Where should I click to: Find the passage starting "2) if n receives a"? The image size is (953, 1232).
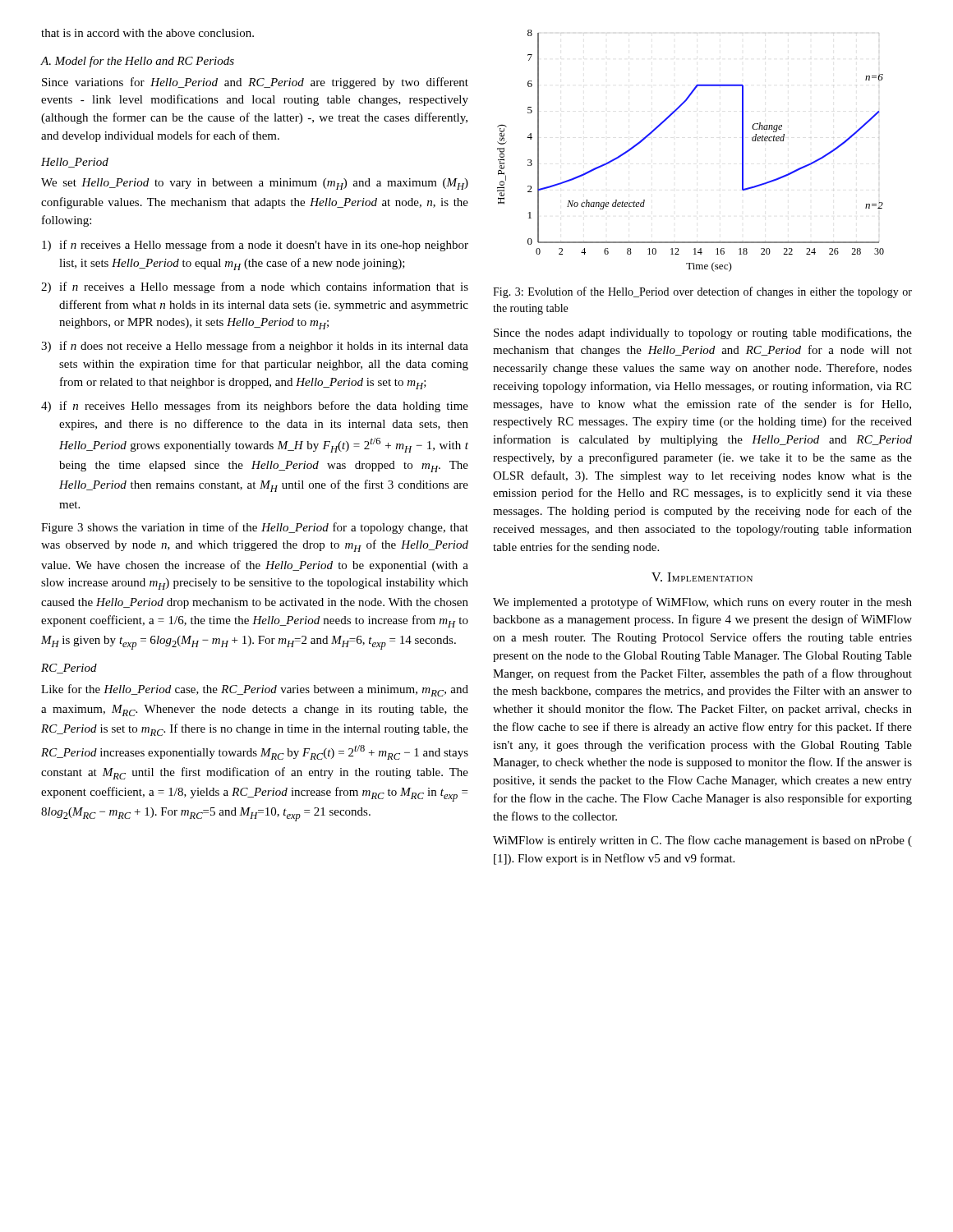click(x=255, y=306)
